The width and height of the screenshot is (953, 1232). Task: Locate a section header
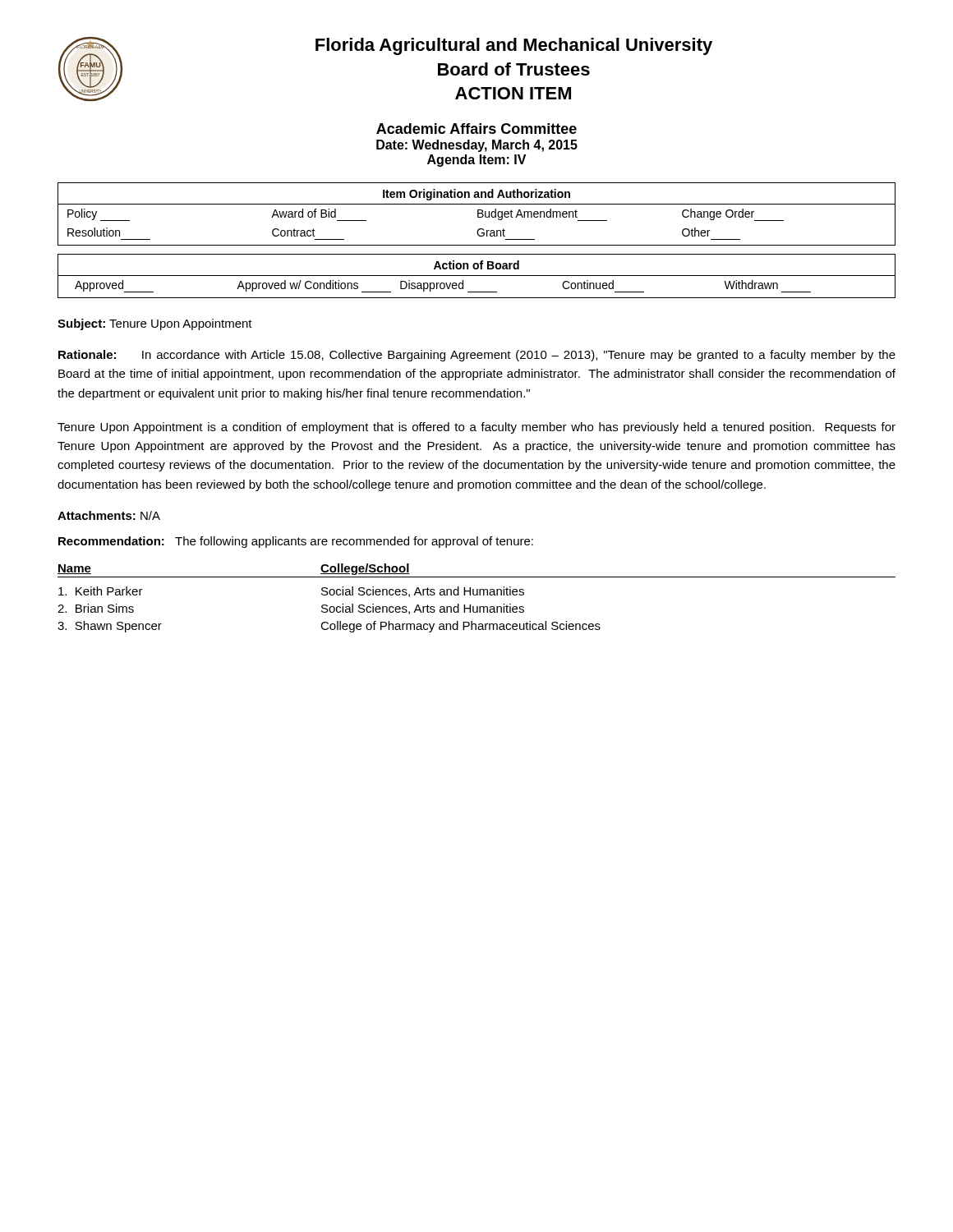[x=476, y=144]
